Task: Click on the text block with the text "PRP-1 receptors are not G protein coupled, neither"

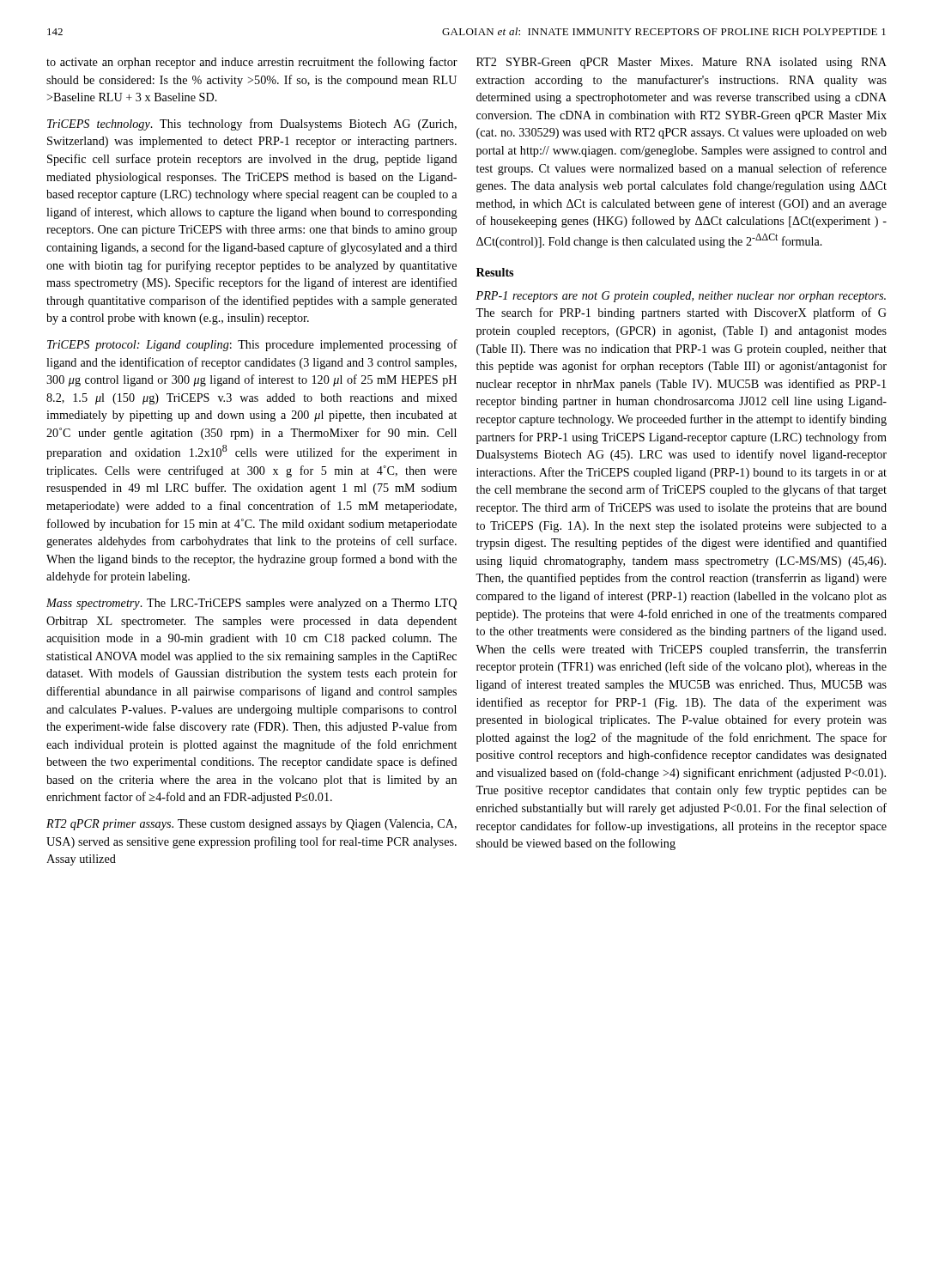Action: [x=681, y=570]
